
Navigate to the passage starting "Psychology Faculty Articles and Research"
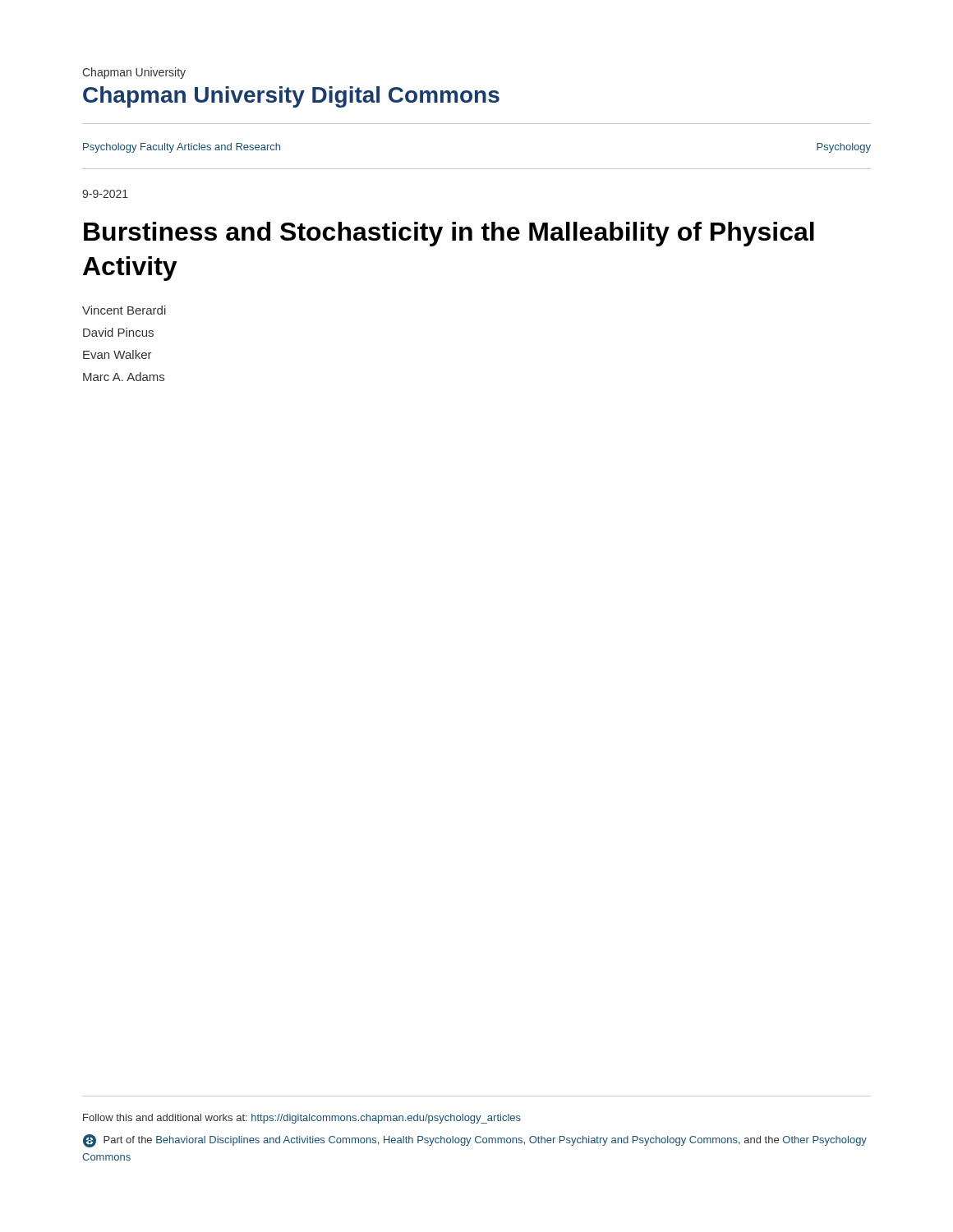coord(182,147)
